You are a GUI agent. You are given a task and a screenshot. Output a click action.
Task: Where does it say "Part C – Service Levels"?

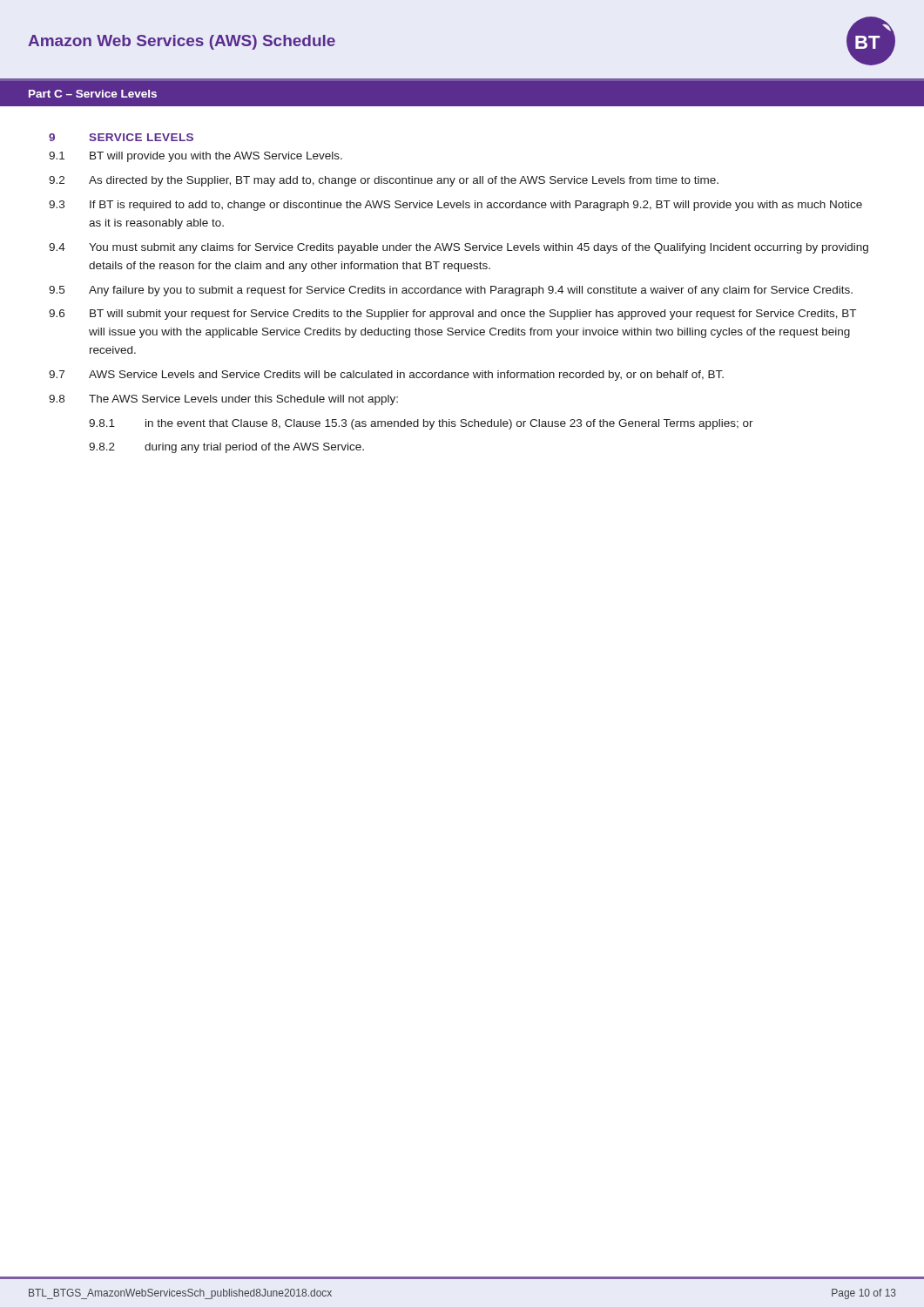93,94
